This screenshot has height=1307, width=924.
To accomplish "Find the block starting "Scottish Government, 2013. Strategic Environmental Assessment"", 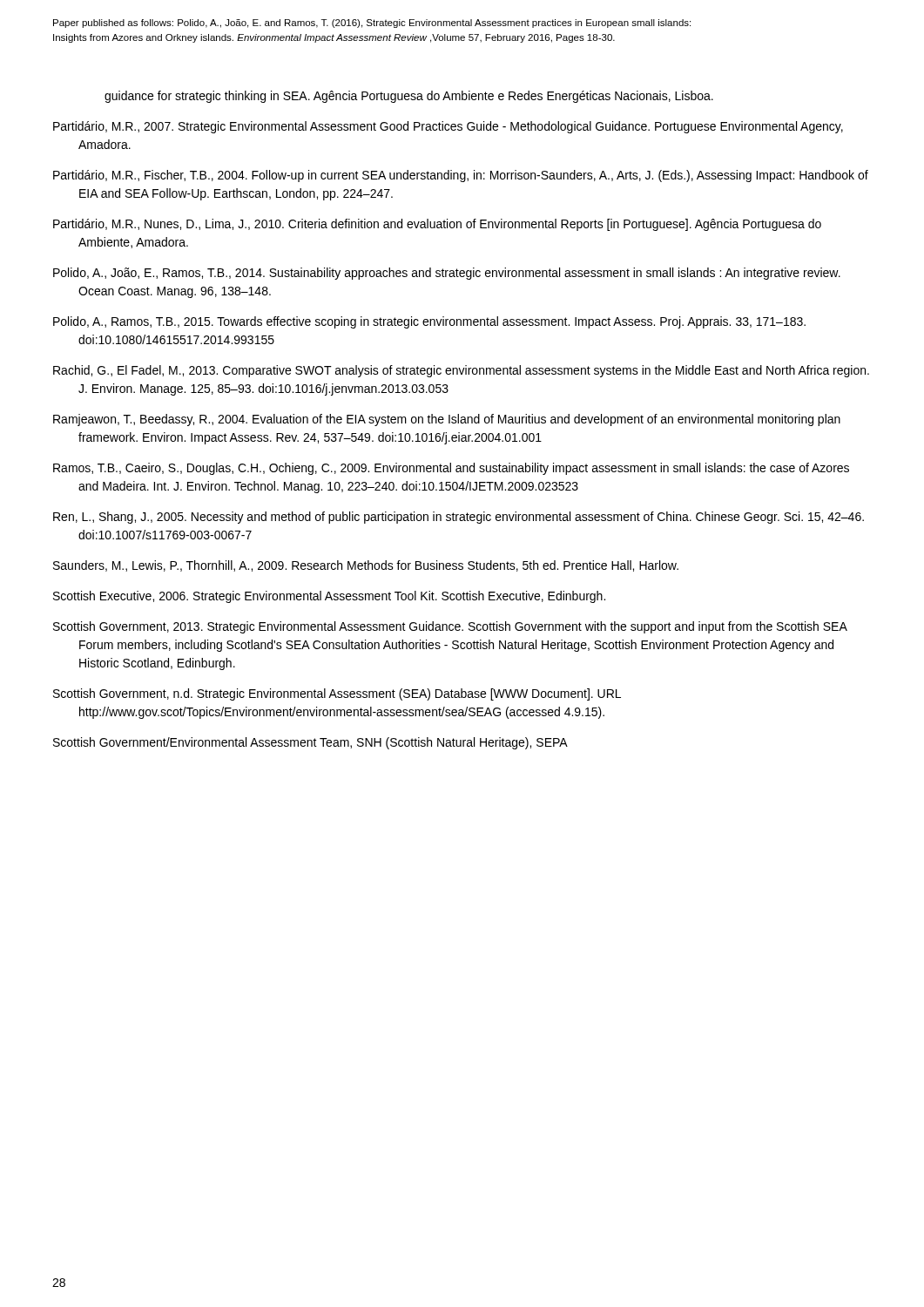I will (x=449, y=645).
